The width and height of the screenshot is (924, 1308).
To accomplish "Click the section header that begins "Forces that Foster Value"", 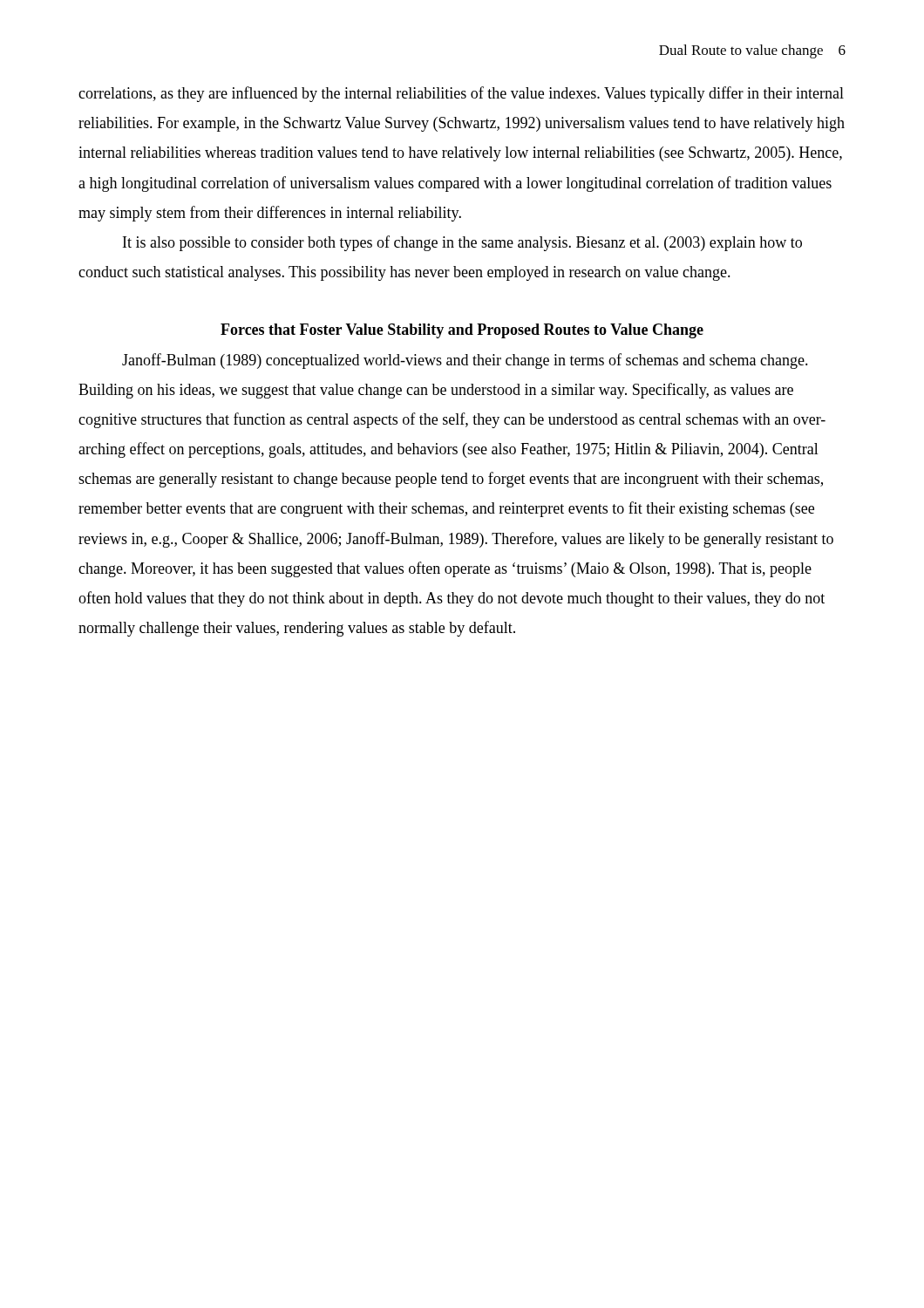I will 462,330.
